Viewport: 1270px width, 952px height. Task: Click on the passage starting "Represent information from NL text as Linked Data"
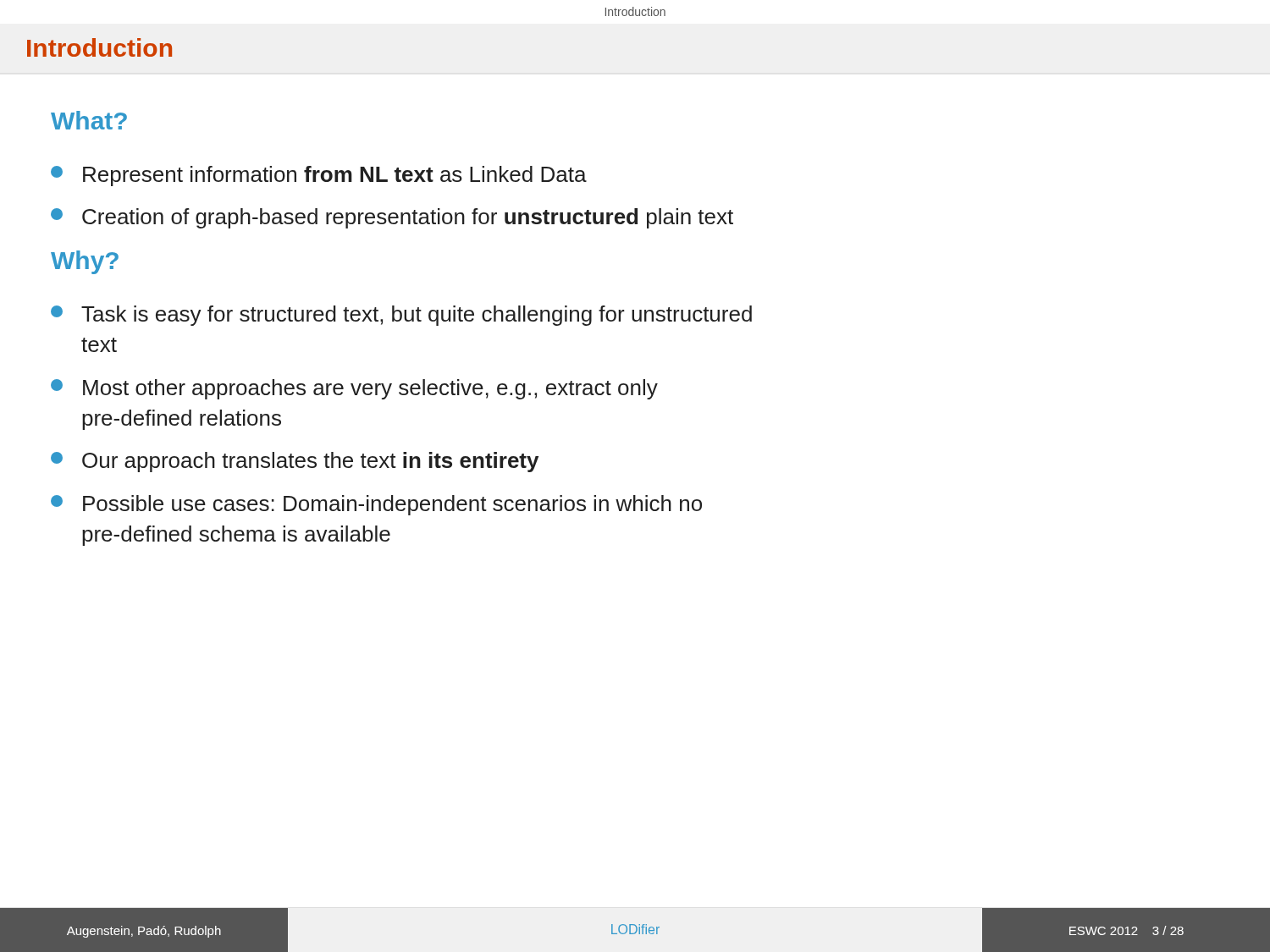click(x=319, y=176)
